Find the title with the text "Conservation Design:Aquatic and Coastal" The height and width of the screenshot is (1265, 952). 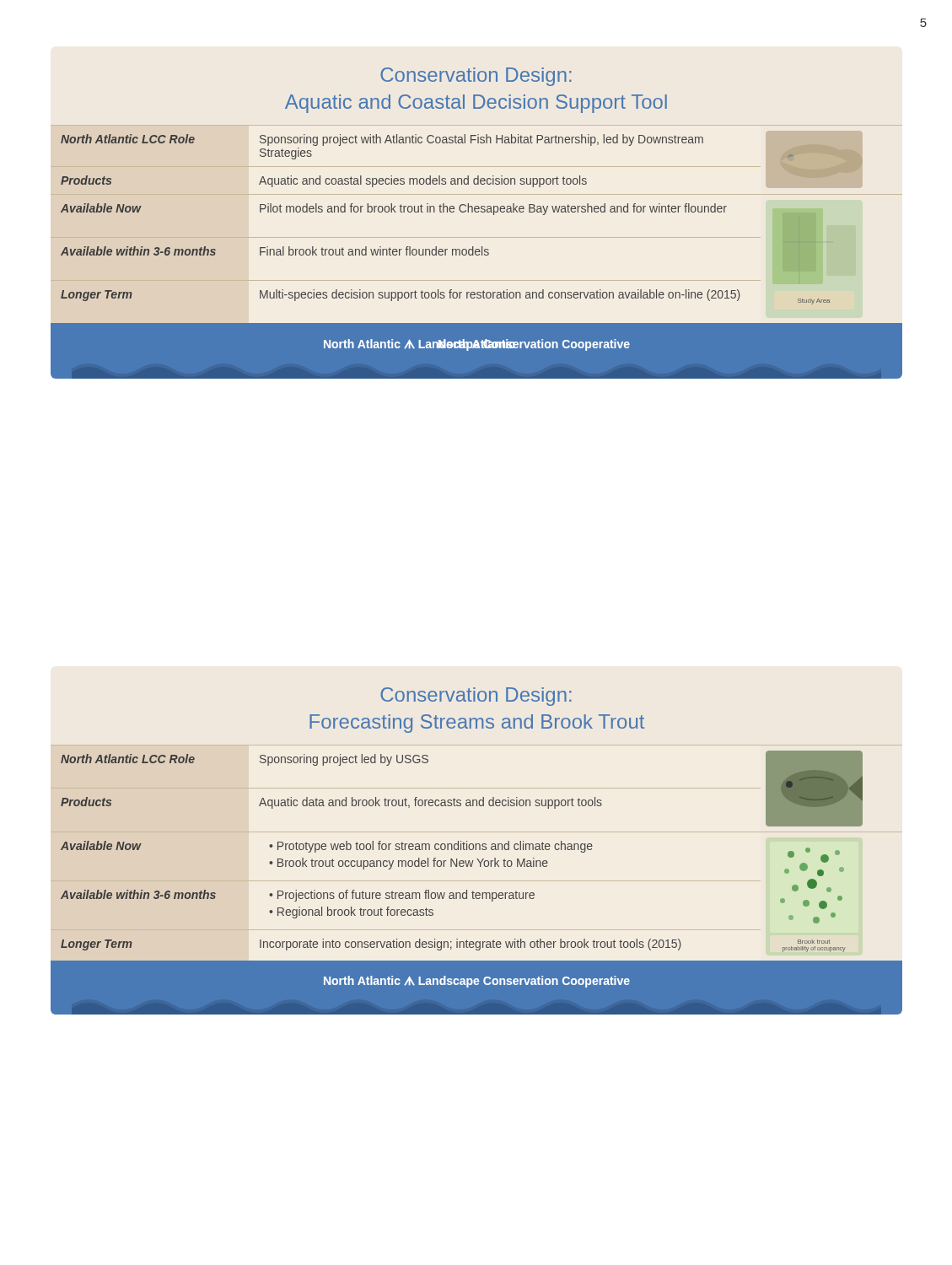coord(476,88)
